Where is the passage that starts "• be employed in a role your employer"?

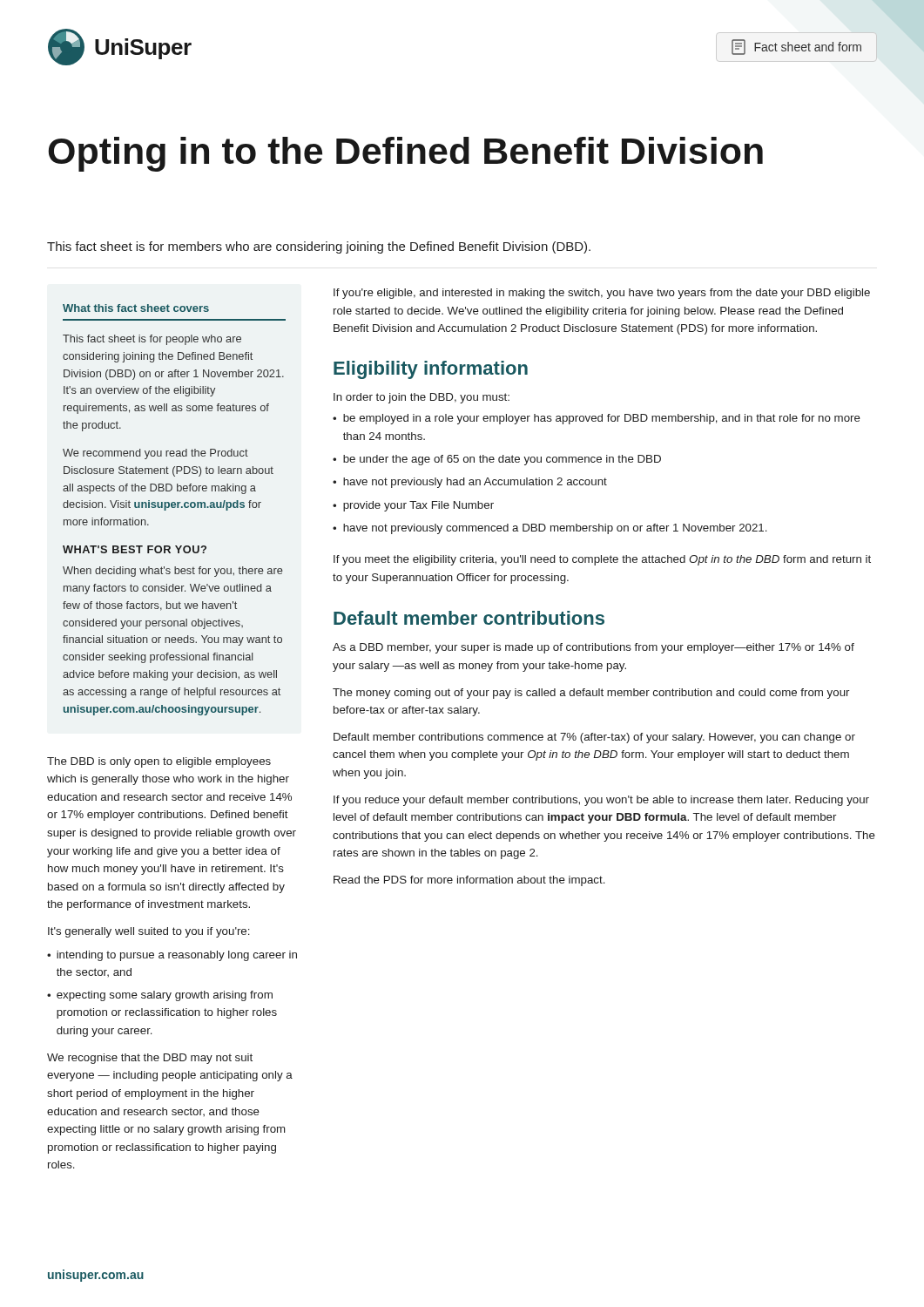coord(605,428)
